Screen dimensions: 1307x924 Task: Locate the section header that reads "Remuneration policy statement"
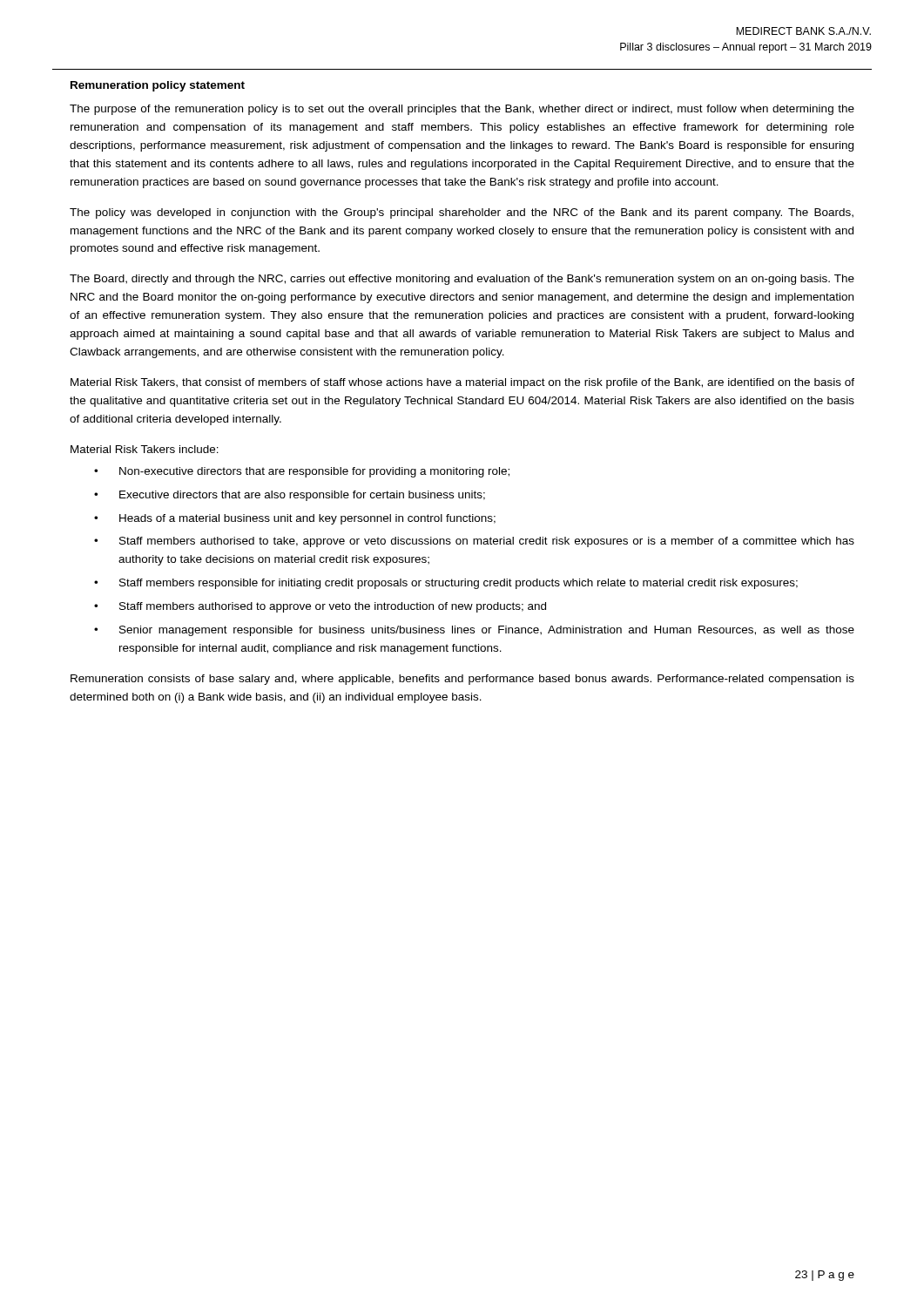click(157, 85)
